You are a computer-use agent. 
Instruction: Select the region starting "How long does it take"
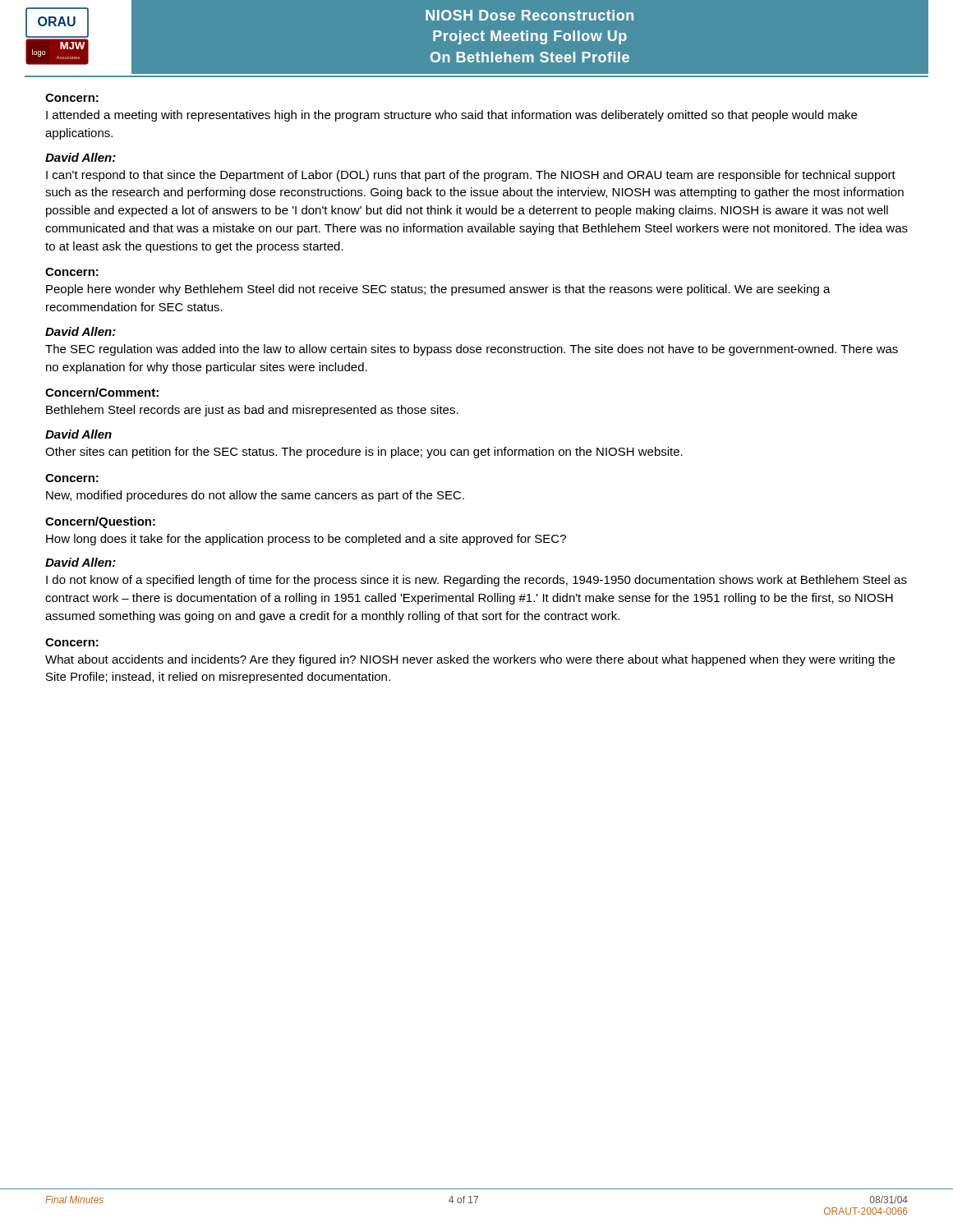306,538
